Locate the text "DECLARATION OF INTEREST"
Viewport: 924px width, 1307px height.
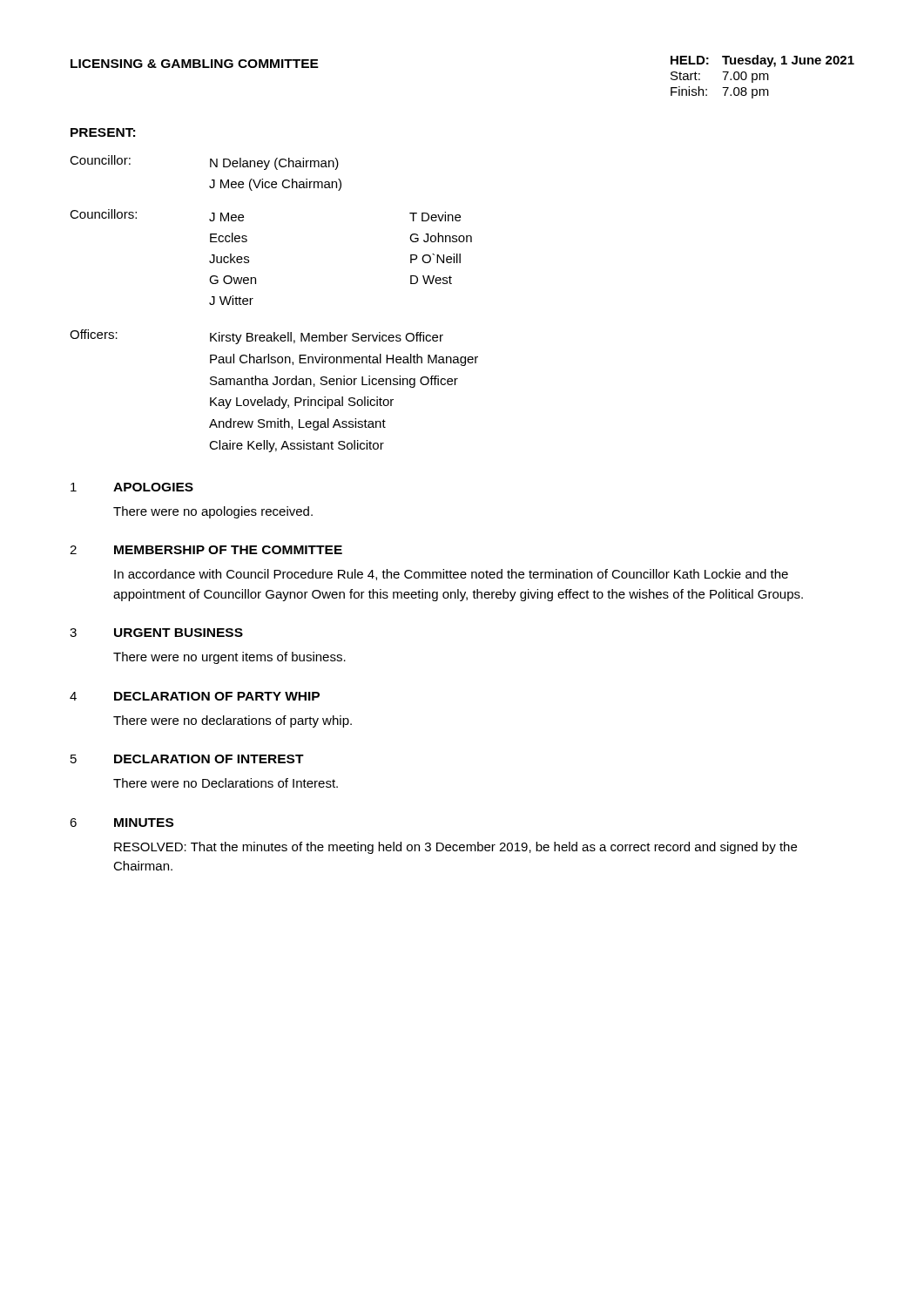pyautogui.click(x=208, y=759)
